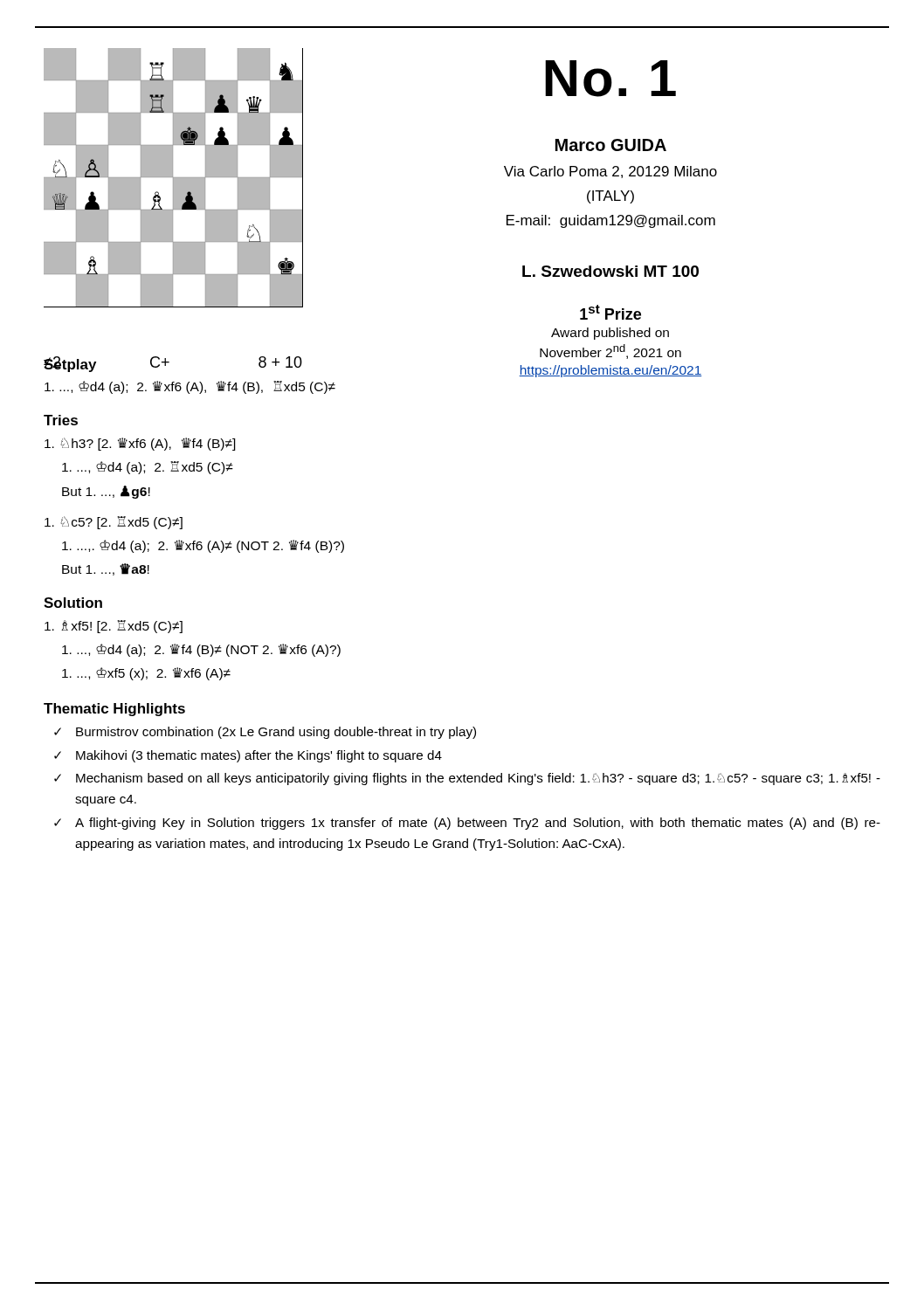The image size is (924, 1310).
Task: Find the block on this page that starts "1st Prize Award published on"
Action: pyautogui.click(x=610, y=339)
